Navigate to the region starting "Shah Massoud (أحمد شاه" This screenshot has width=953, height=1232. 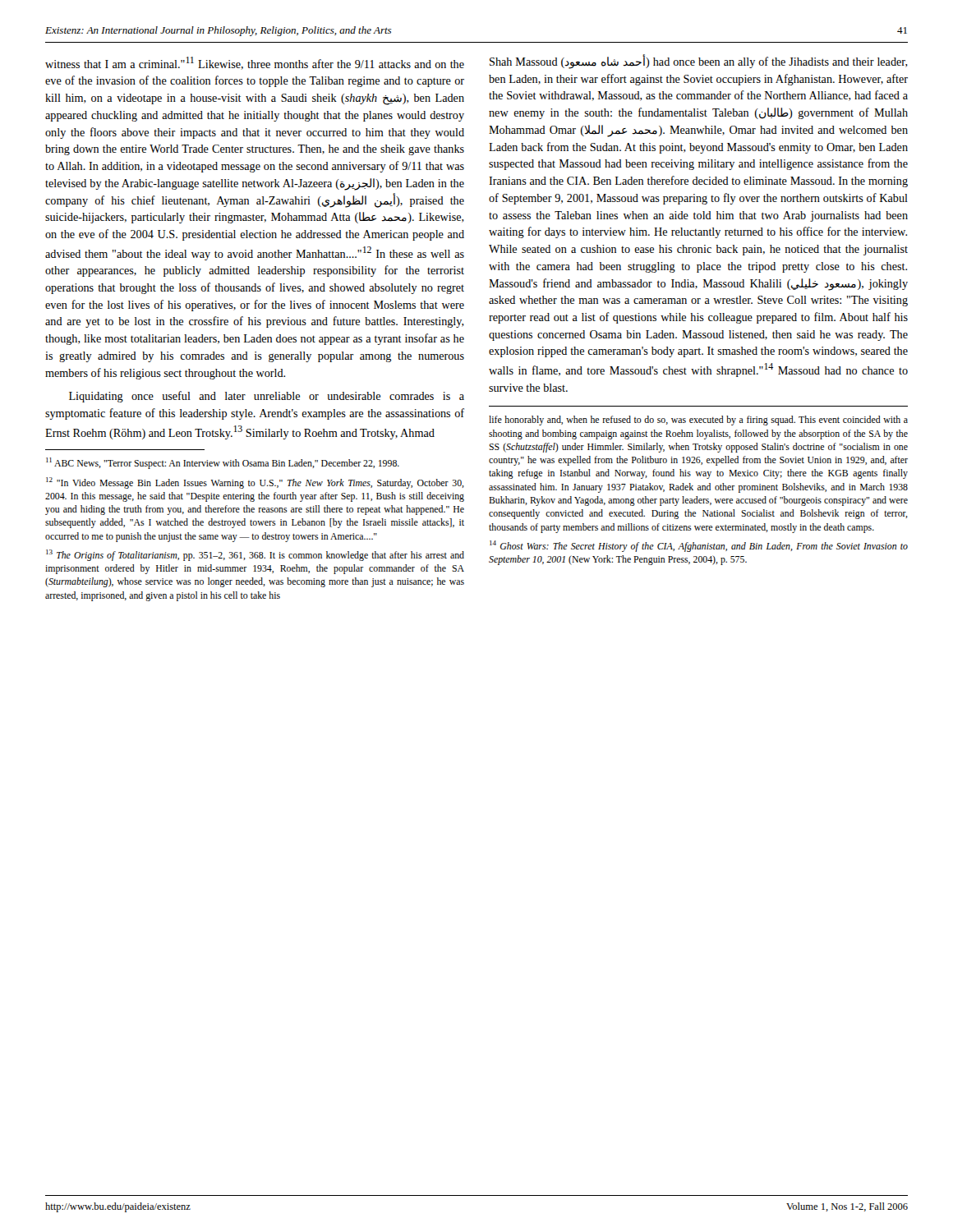click(x=698, y=225)
